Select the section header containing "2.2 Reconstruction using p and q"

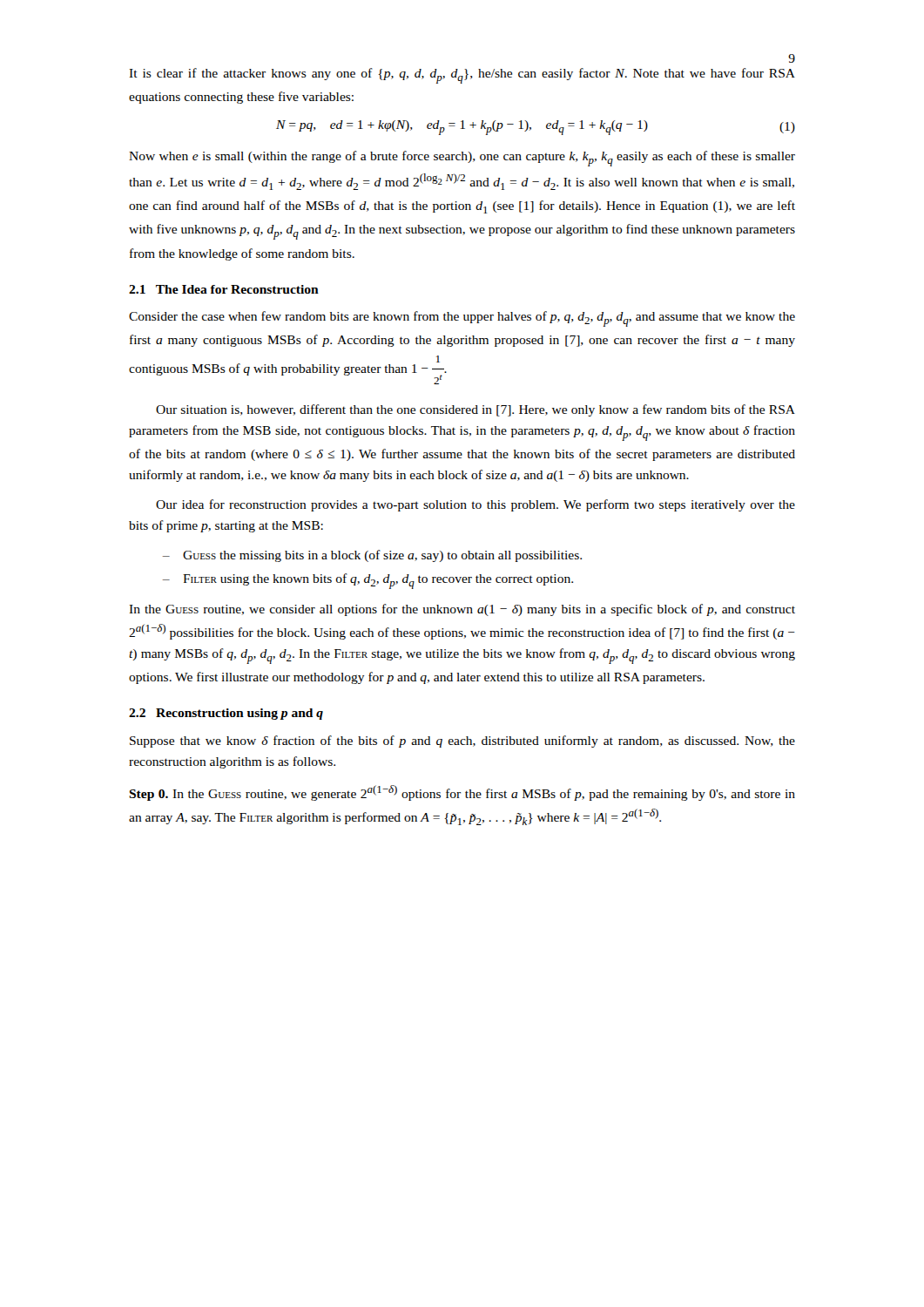point(226,714)
